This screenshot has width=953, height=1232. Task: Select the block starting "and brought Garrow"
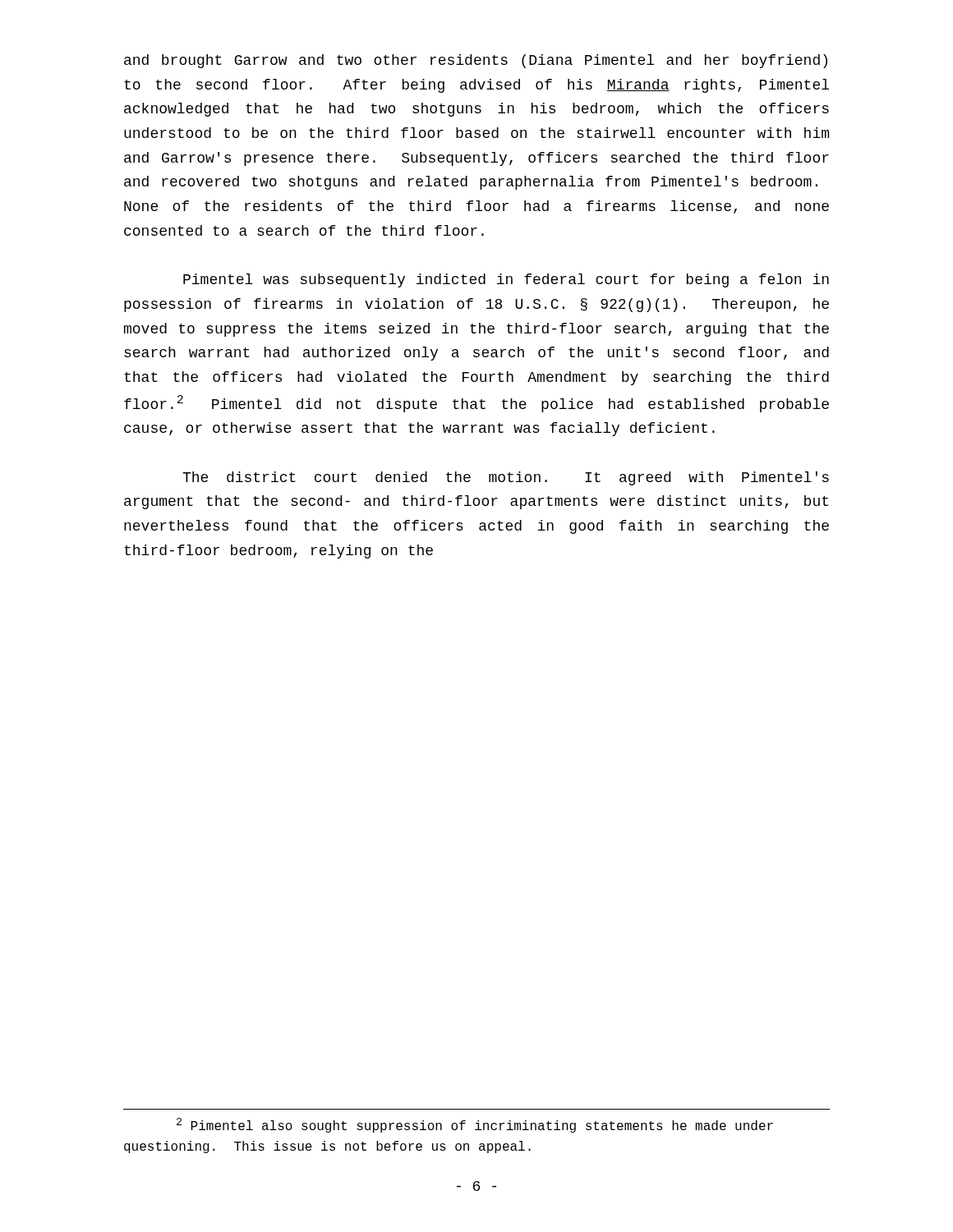click(x=476, y=147)
